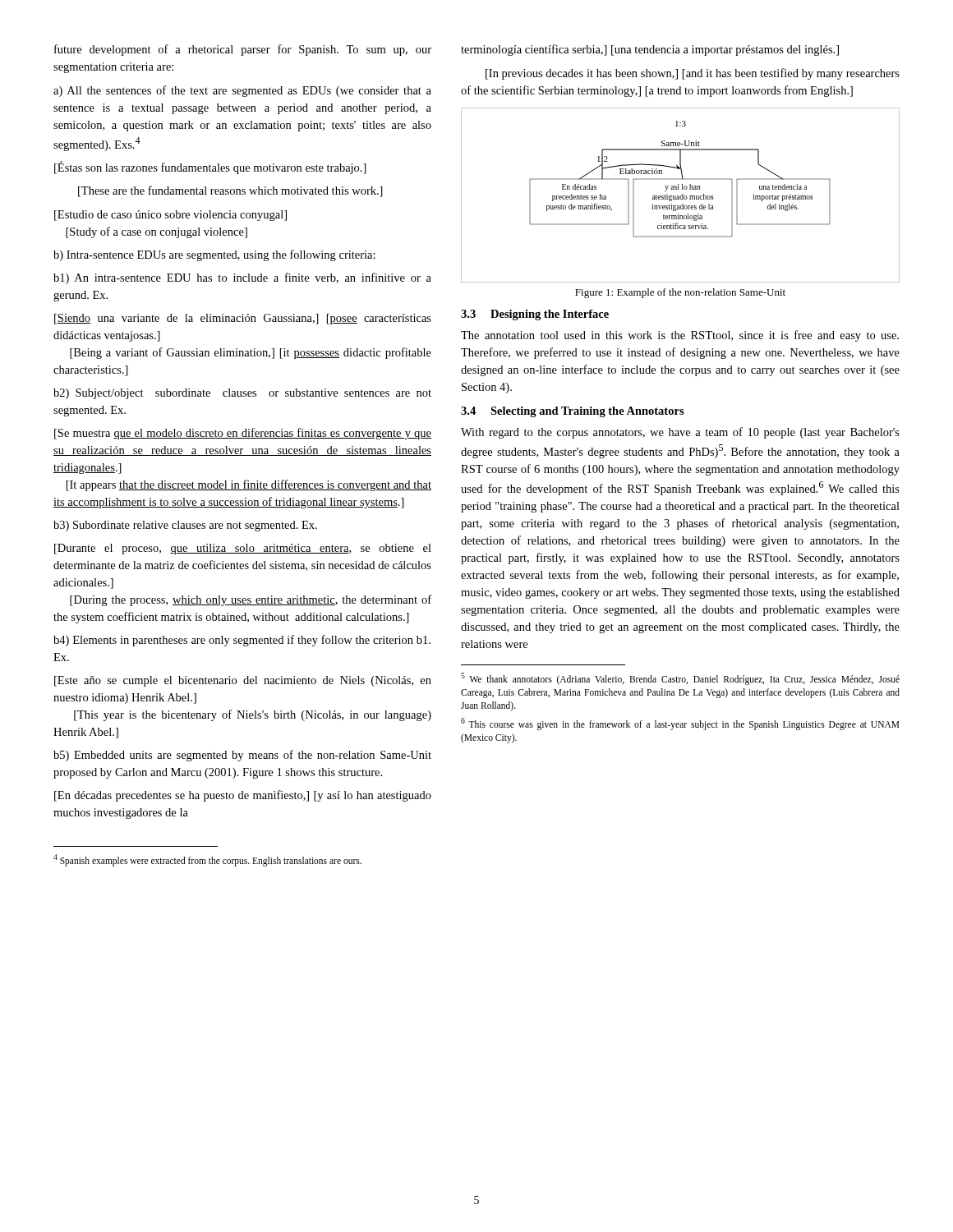Select the passage starting "[These are the fundamental reasons which"
953x1232 pixels.
tap(230, 191)
